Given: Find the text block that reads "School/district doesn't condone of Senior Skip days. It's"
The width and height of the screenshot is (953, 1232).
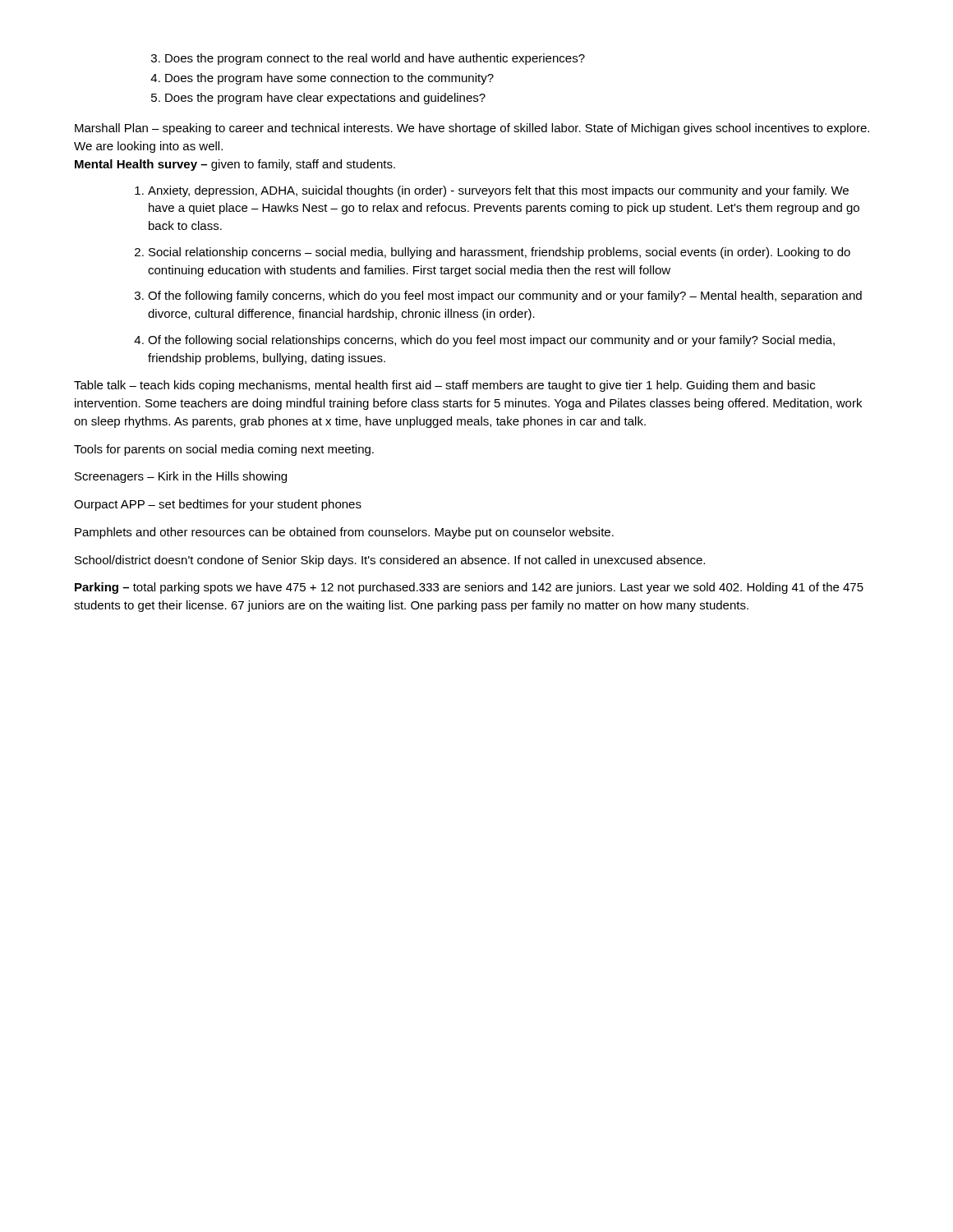Looking at the screenshot, I should 390,559.
